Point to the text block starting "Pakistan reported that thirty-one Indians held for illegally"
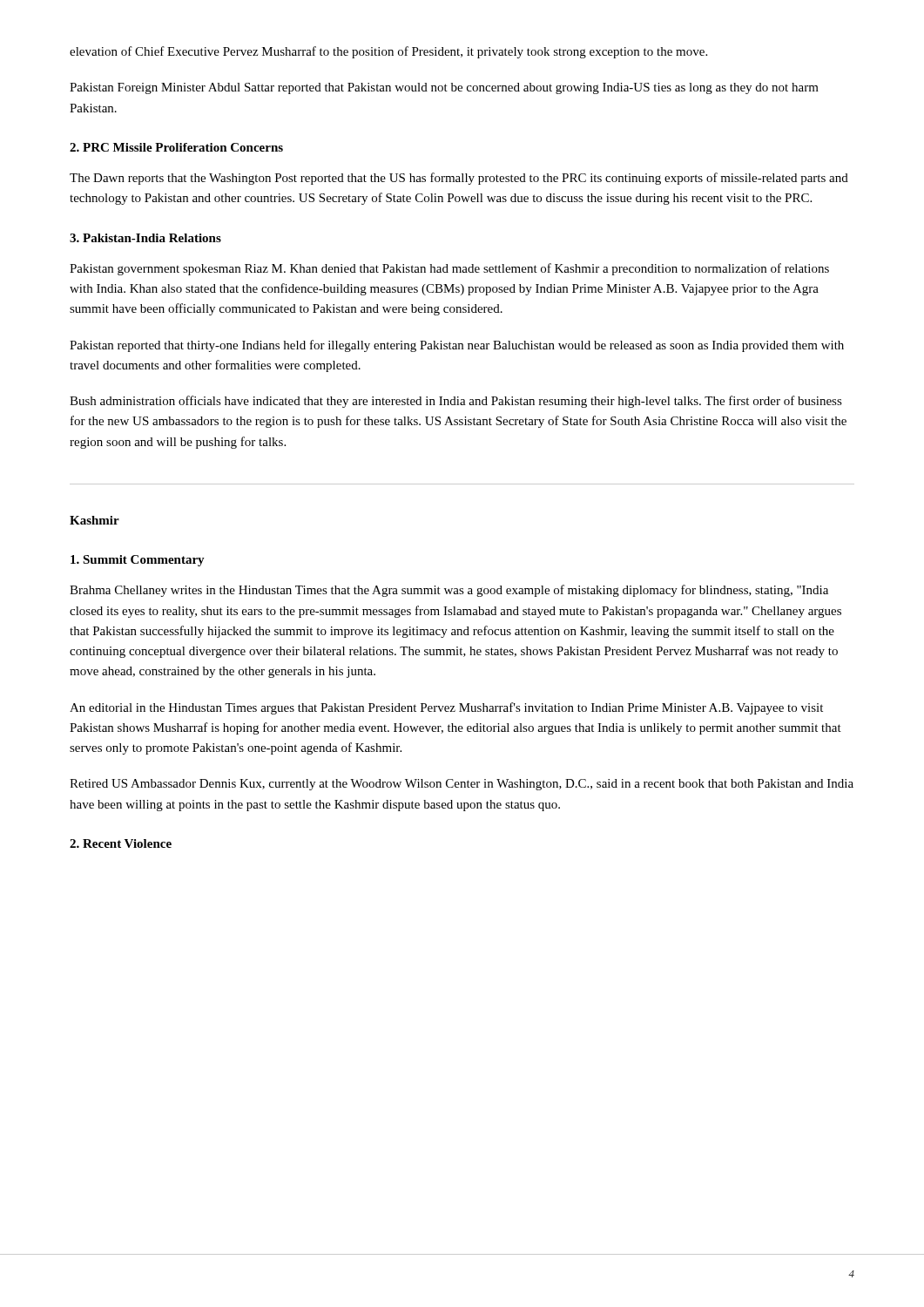 coord(457,355)
